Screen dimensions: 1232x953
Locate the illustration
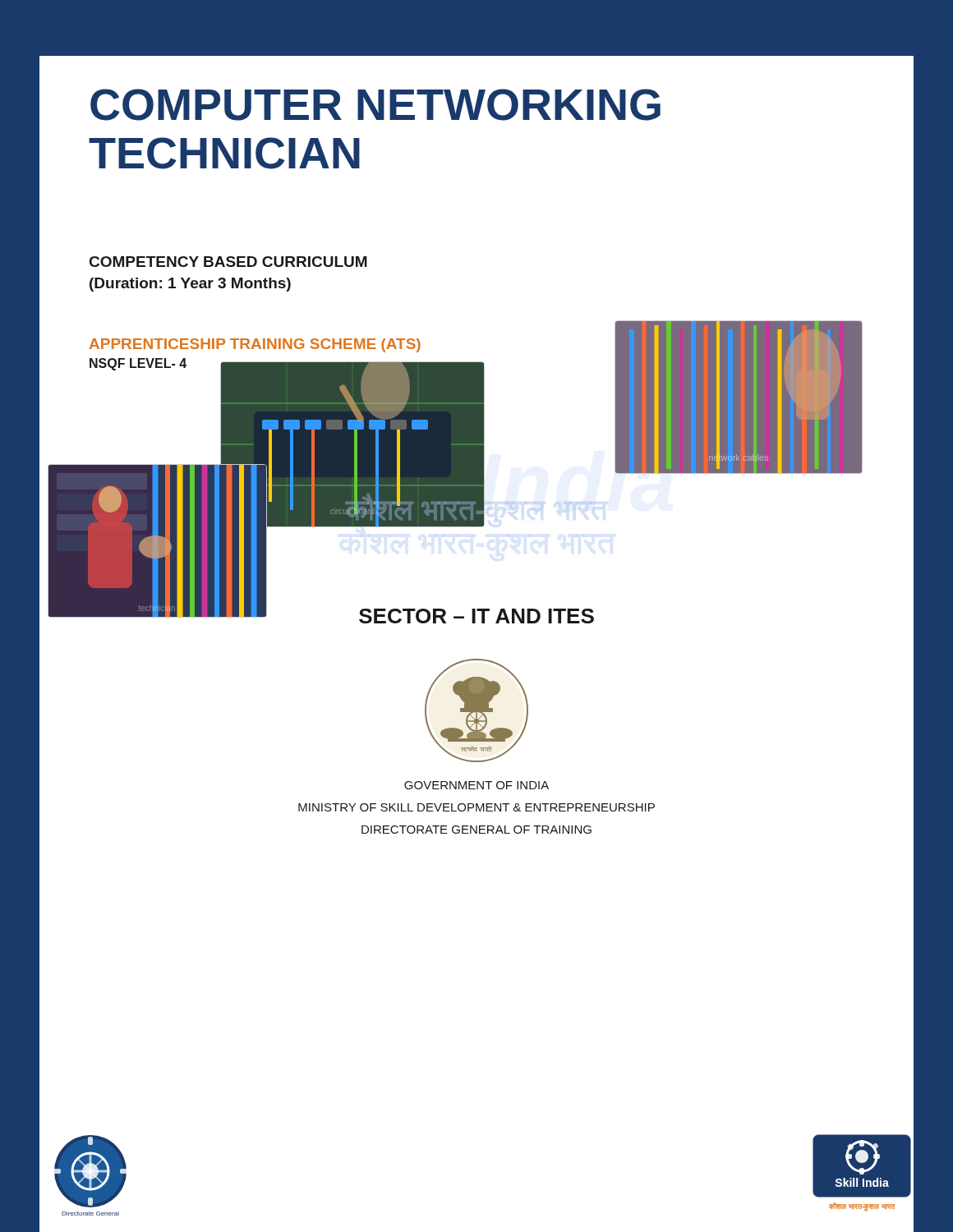[x=476, y=712]
